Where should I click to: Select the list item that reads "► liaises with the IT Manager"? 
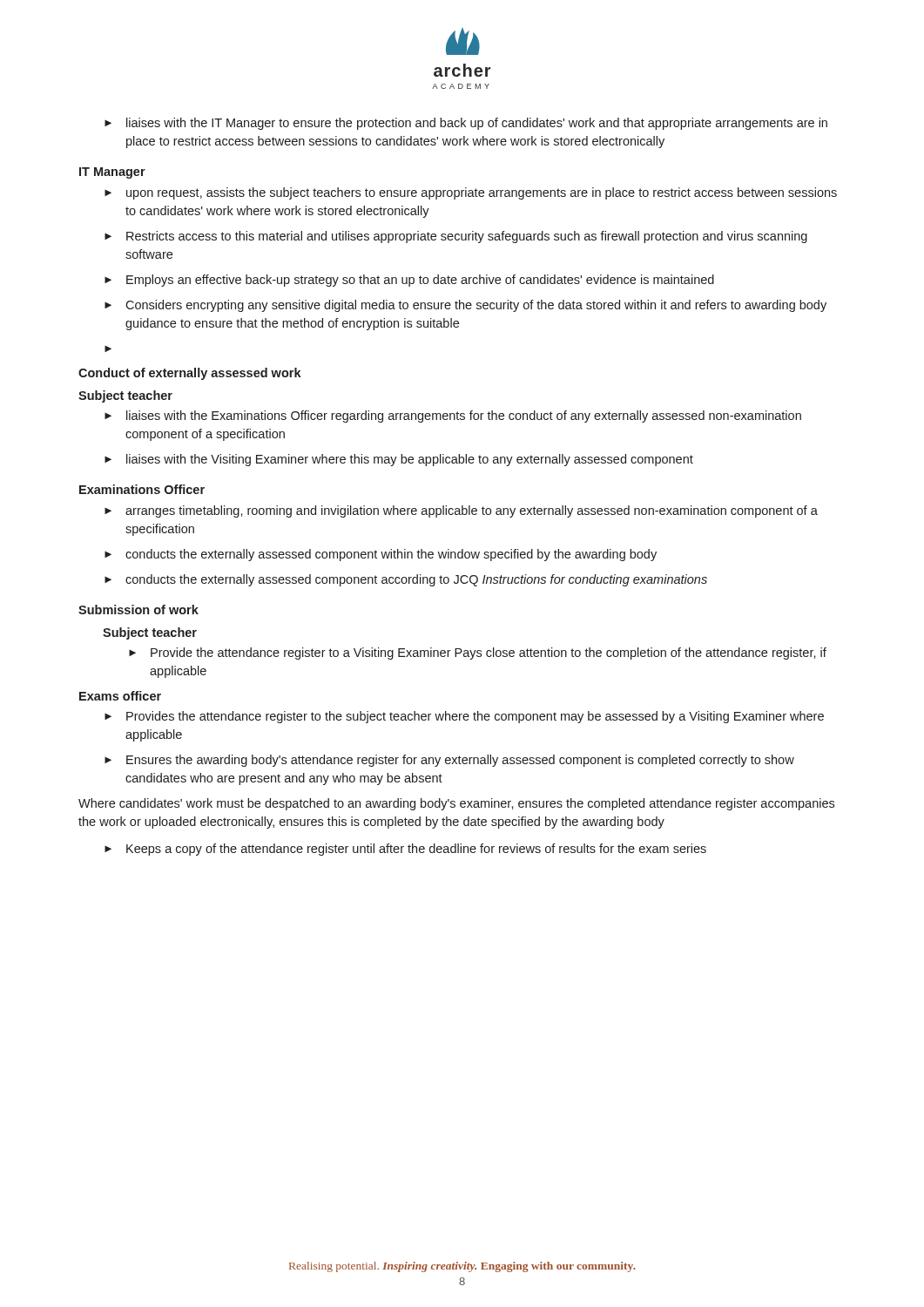pos(474,132)
